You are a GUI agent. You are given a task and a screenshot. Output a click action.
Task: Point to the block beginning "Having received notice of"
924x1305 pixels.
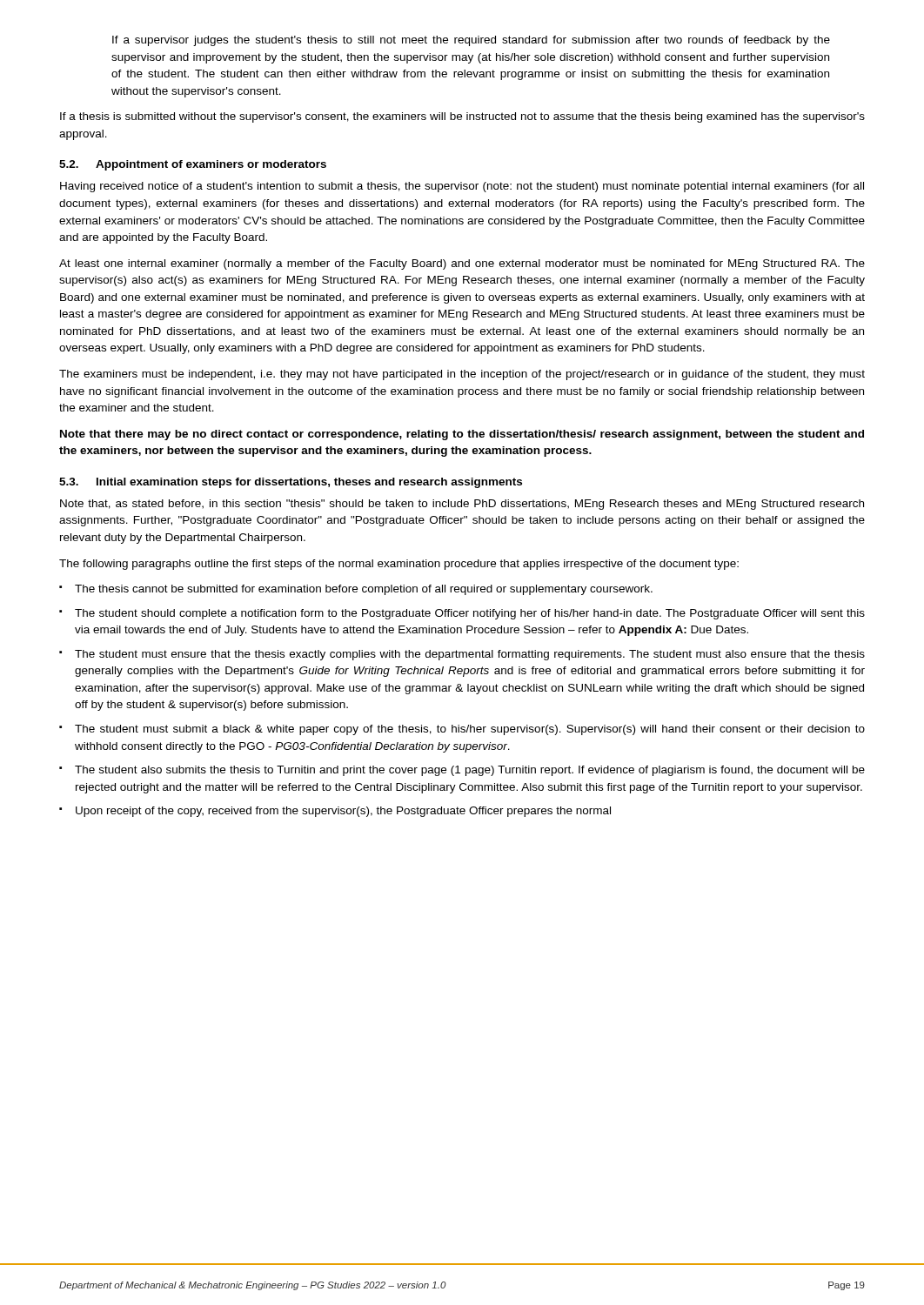pos(462,212)
